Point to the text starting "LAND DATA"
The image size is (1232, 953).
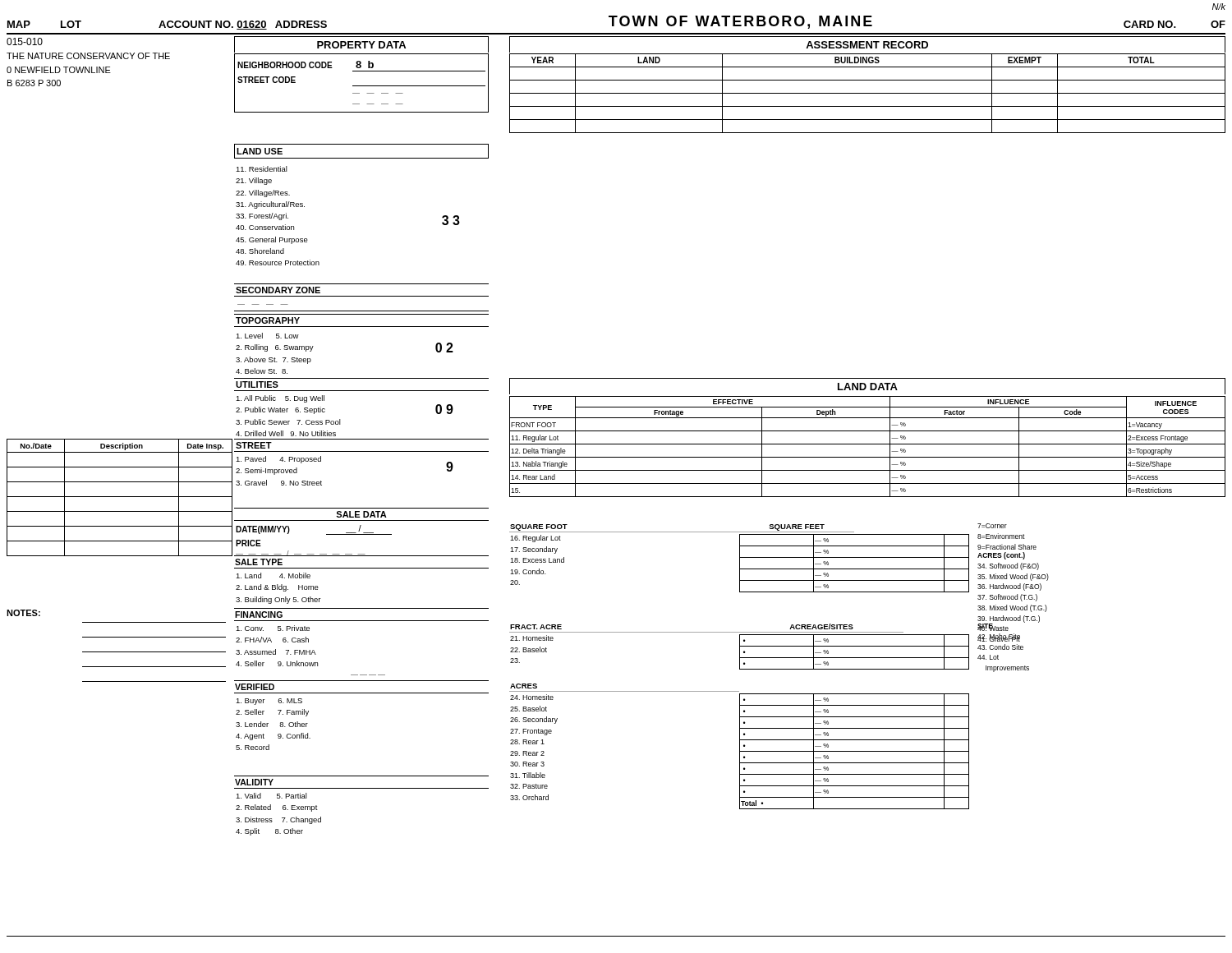pyautogui.click(x=867, y=387)
